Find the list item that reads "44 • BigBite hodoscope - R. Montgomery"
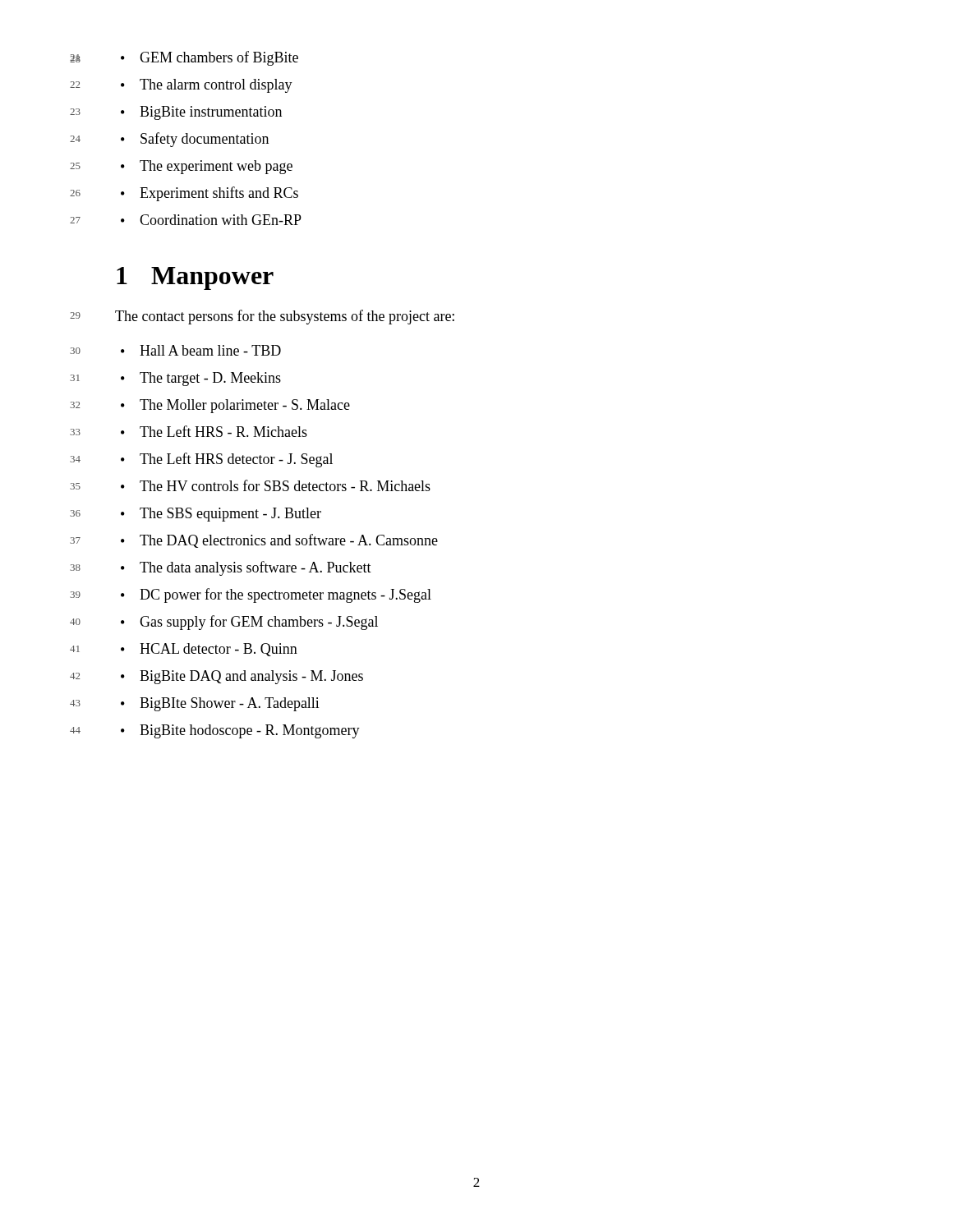This screenshot has width=953, height=1232. point(237,731)
